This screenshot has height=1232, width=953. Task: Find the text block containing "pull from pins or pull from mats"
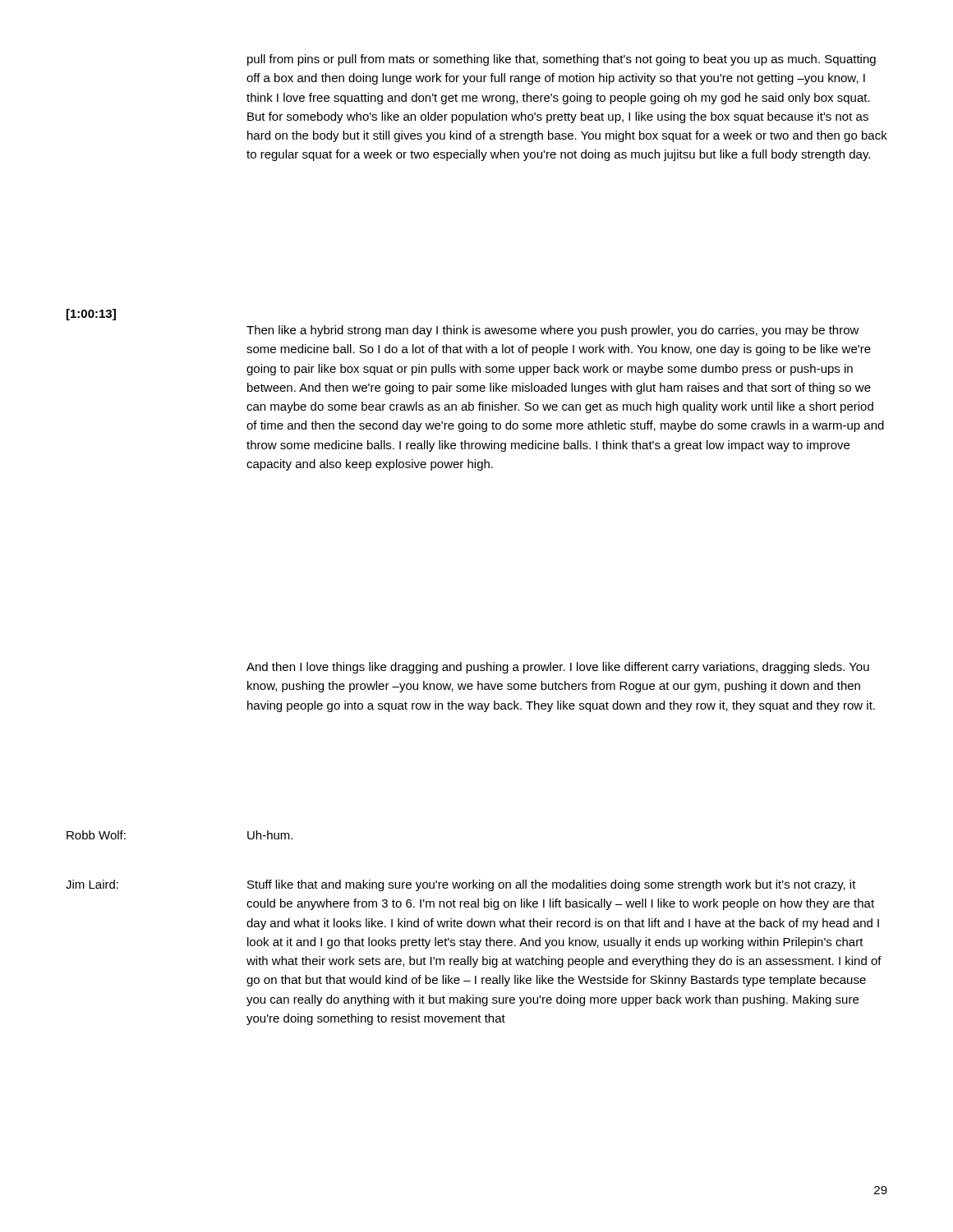[x=567, y=107]
